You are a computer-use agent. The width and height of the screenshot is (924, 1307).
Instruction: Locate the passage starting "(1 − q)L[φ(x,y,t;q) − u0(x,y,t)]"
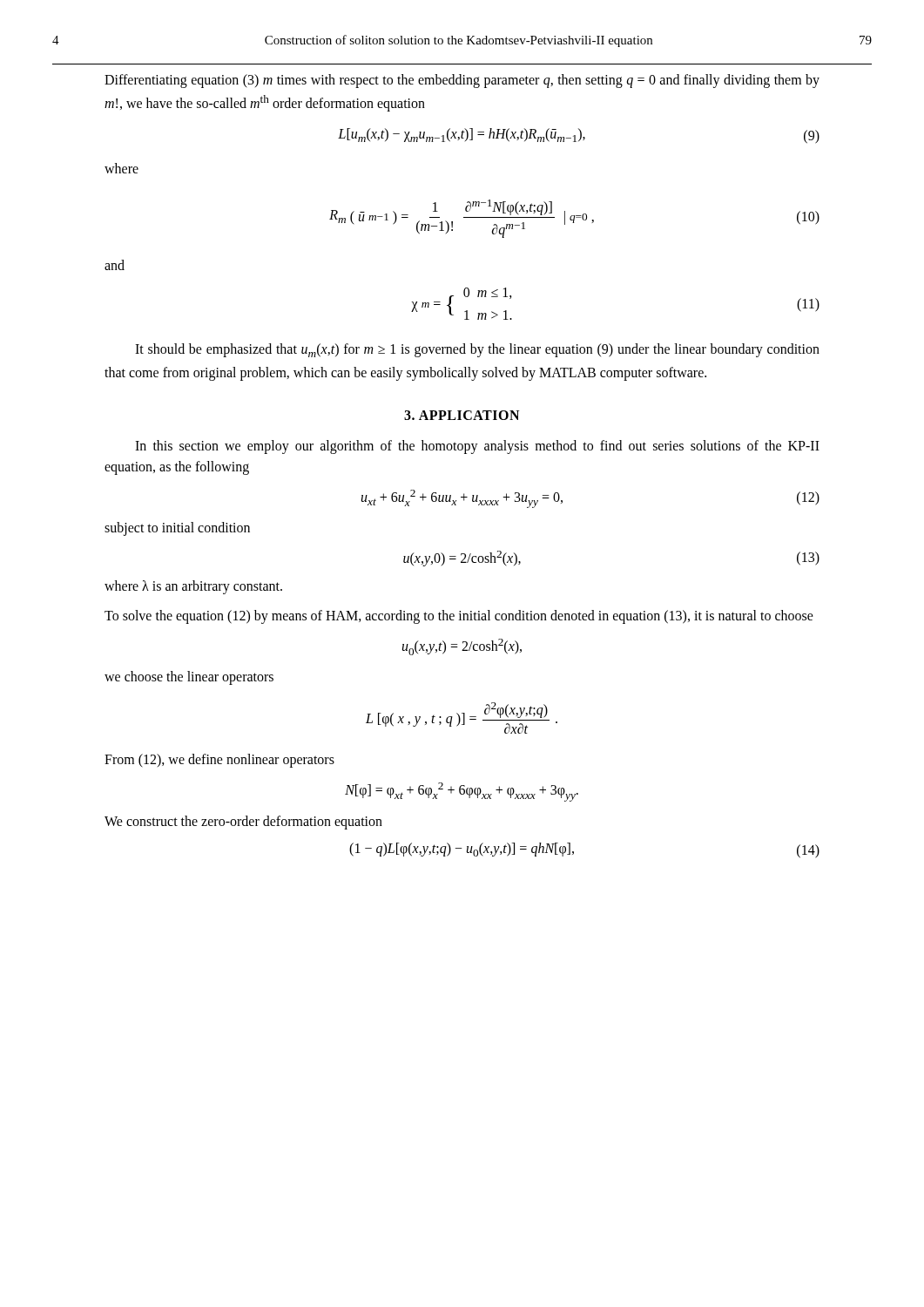click(x=462, y=850)
